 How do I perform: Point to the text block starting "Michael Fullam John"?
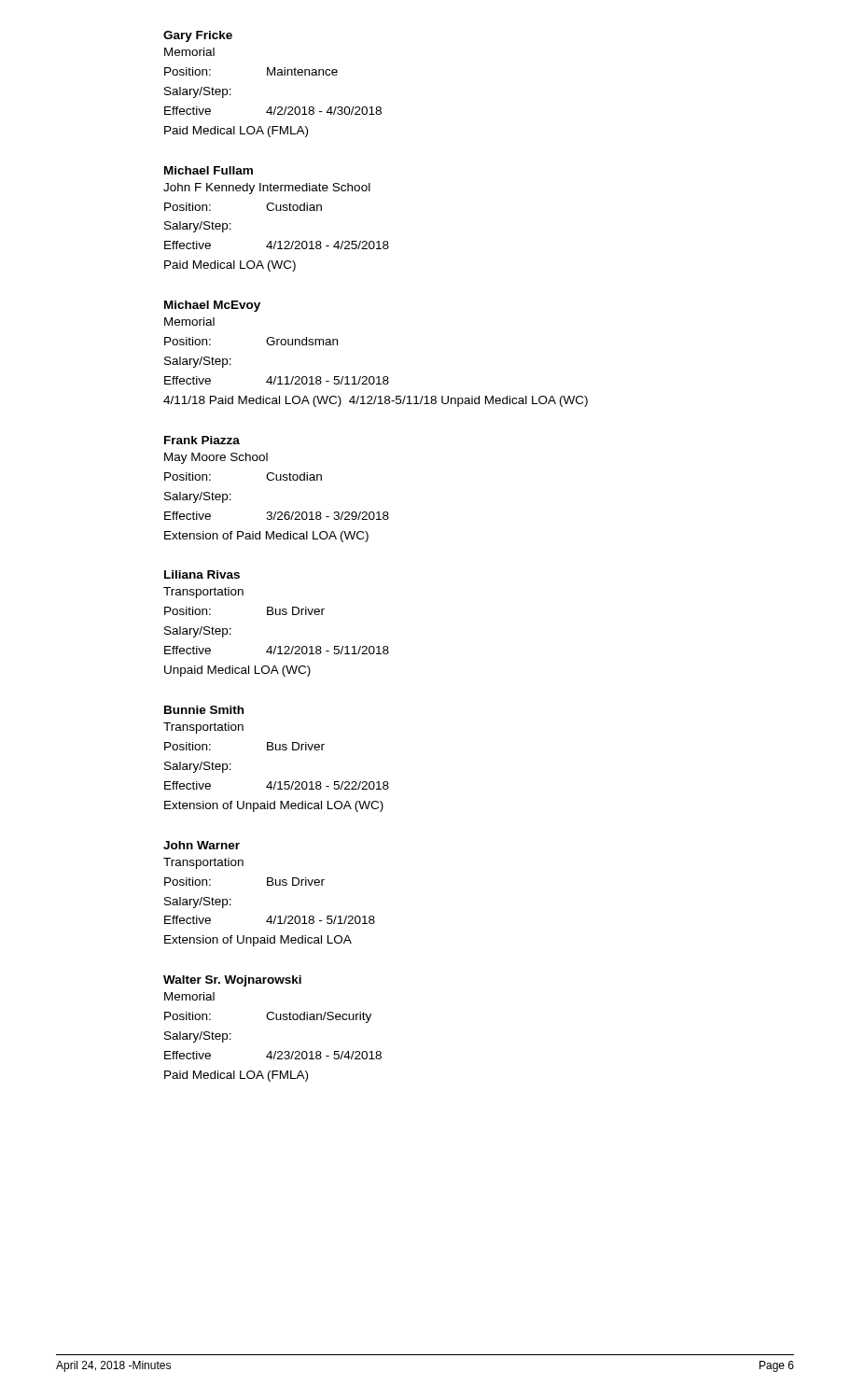pos(209,170)
